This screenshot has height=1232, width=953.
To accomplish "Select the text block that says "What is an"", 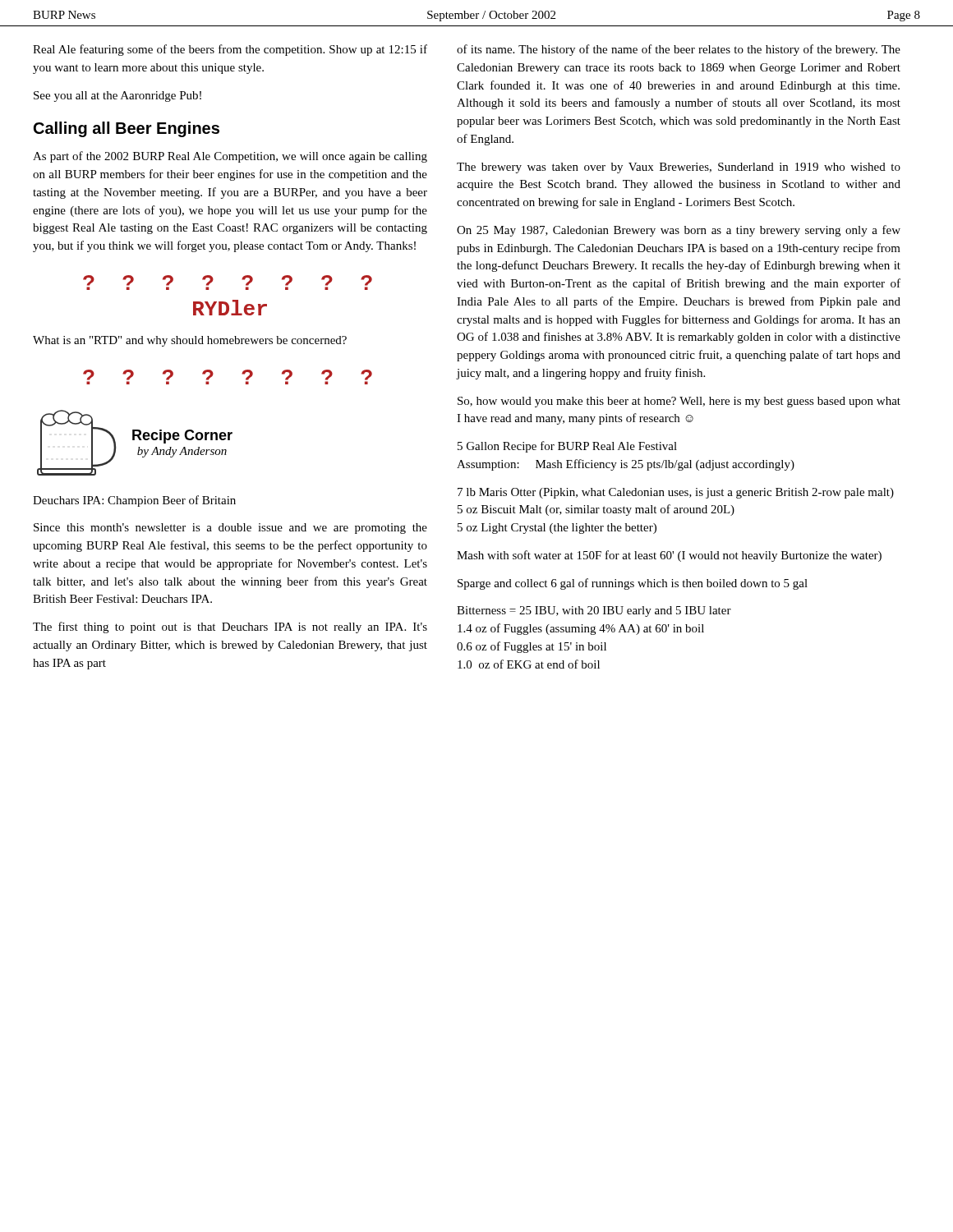I will click(230, 341).
